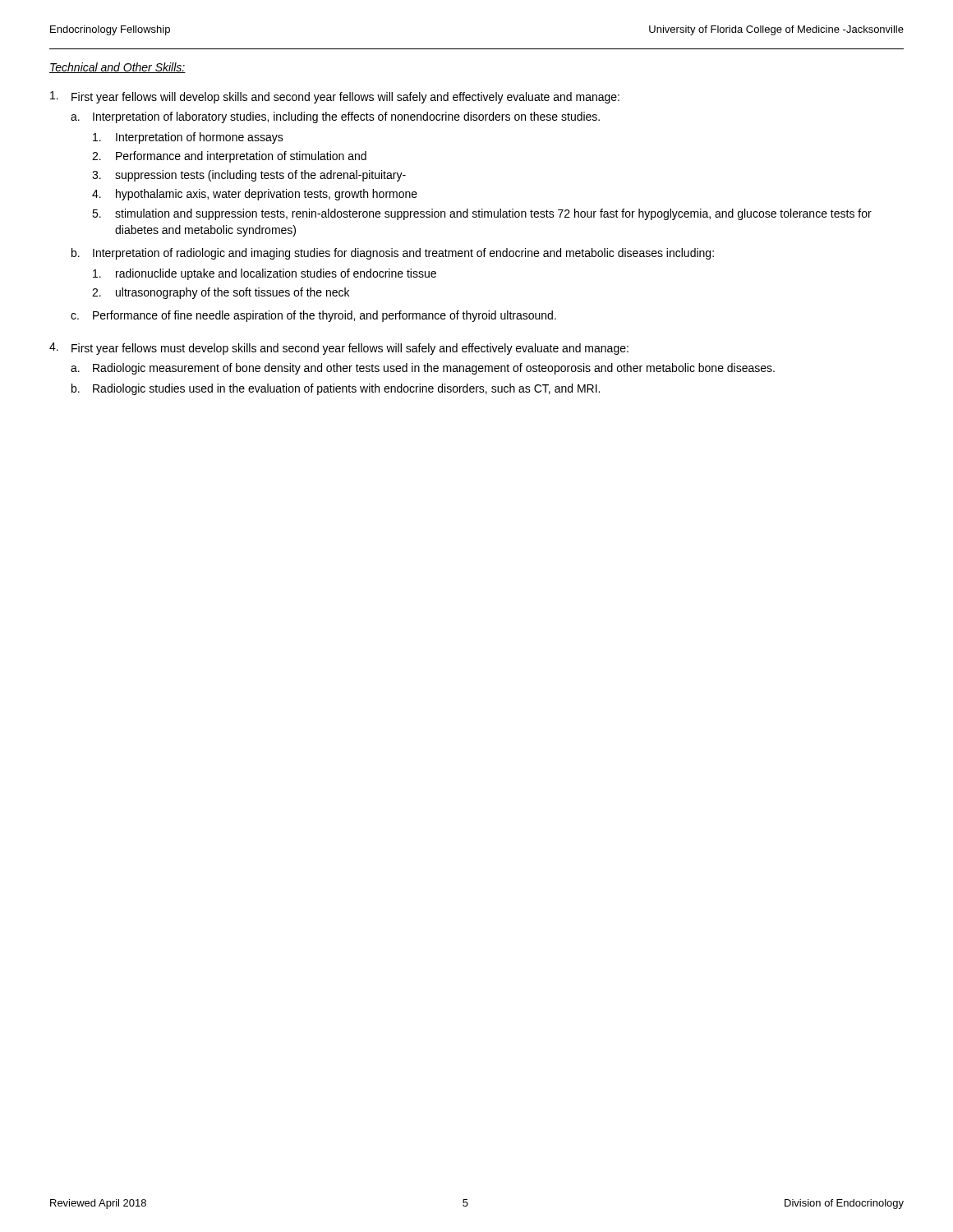953x1232 pixels.
Task: Locate the list item containing "4. First year fellows must"
Action: pyautogui.click(x=476, y=370)
